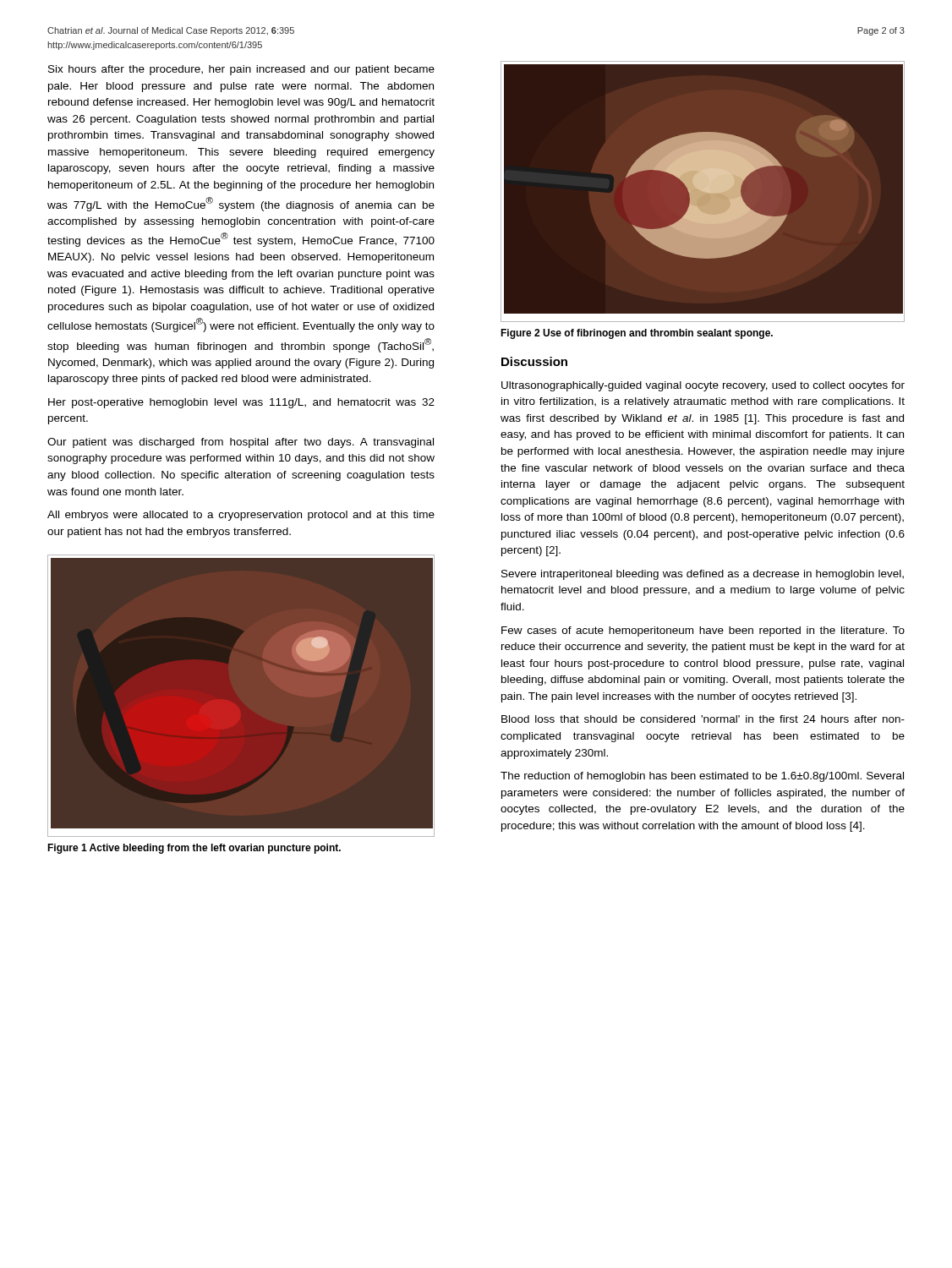Click on the element starting "Few cases of"
The image size is (952, 1268).
pos(703,663)
